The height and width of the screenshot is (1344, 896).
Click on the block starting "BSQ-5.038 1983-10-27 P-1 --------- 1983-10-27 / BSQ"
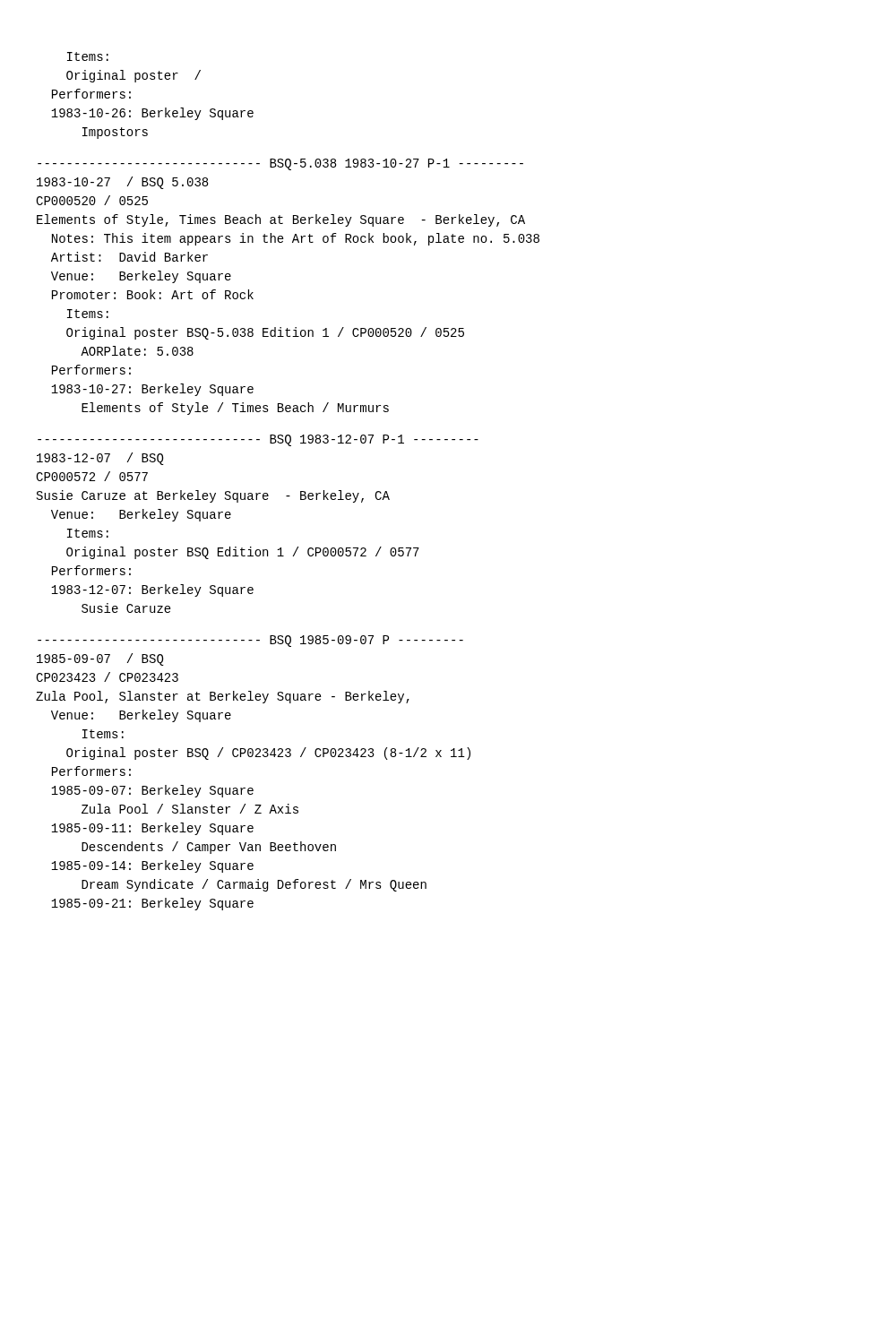pyautogui.click(x=280, y=164)
